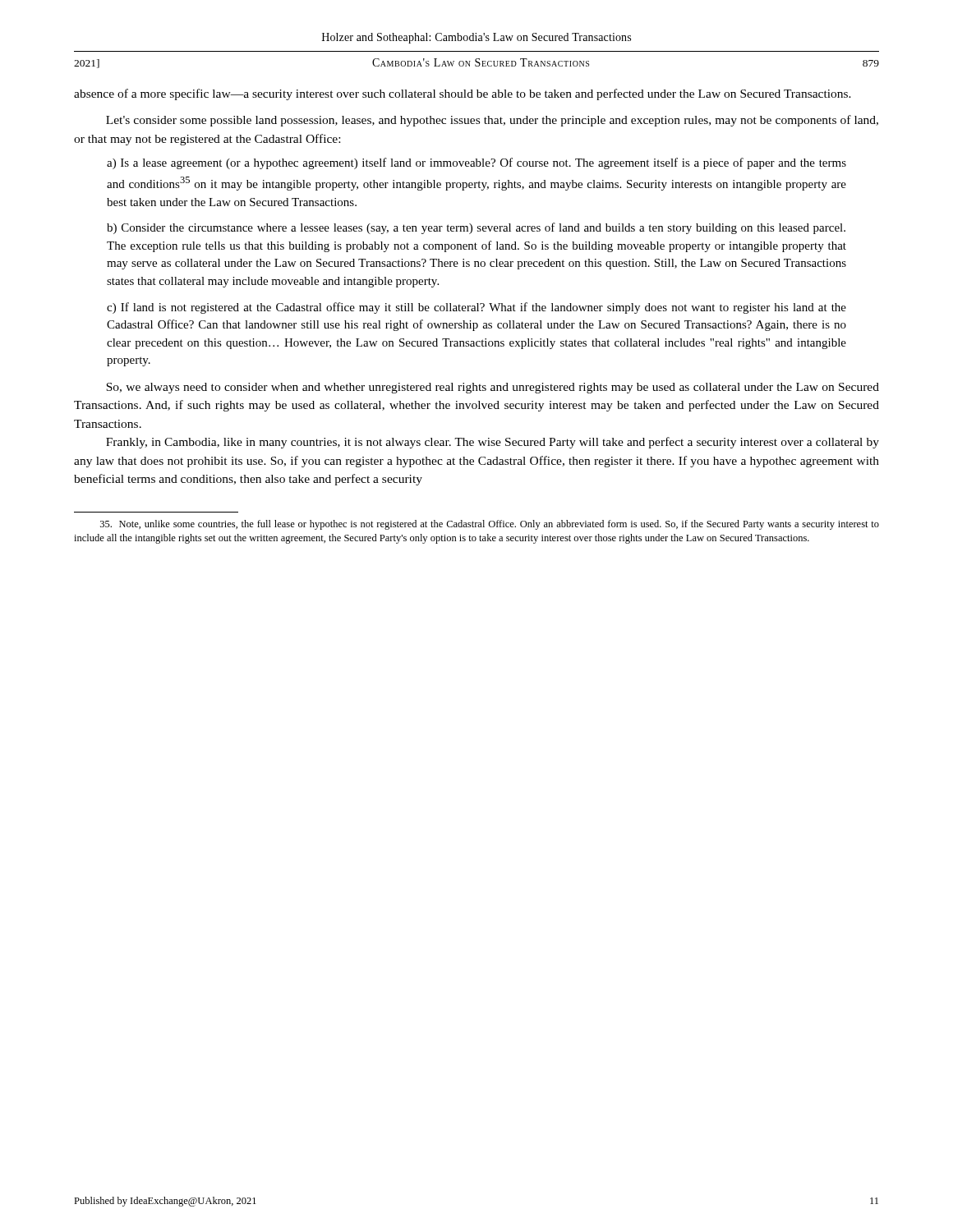Find the text block with the text "So, we always need"

click(x=476, y=405)
